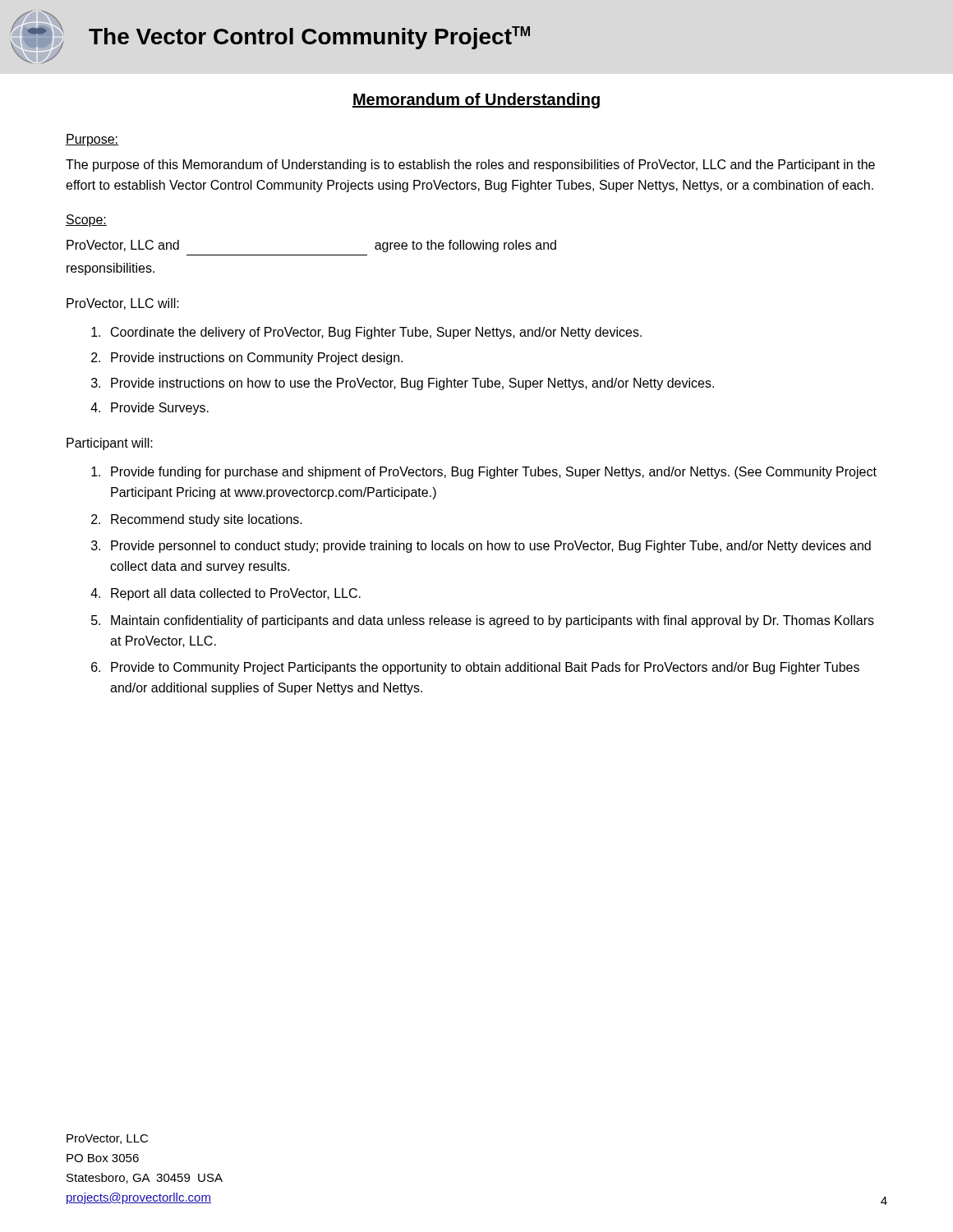
Task: Find the list item that reads "Provide instructions on Community Project design."
Action: tap(257, 358)
